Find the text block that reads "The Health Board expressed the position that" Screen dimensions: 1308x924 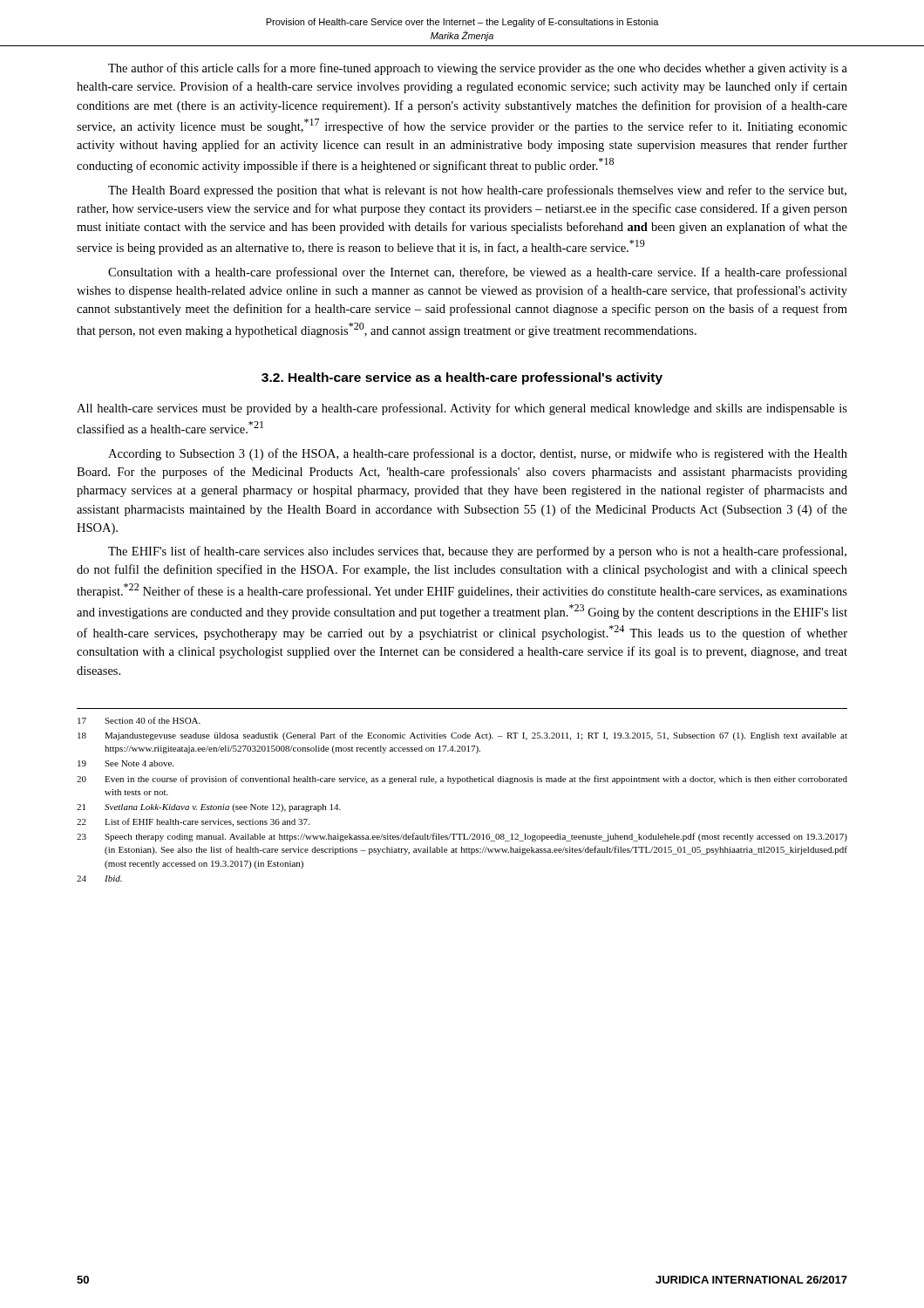coord(462,219)
